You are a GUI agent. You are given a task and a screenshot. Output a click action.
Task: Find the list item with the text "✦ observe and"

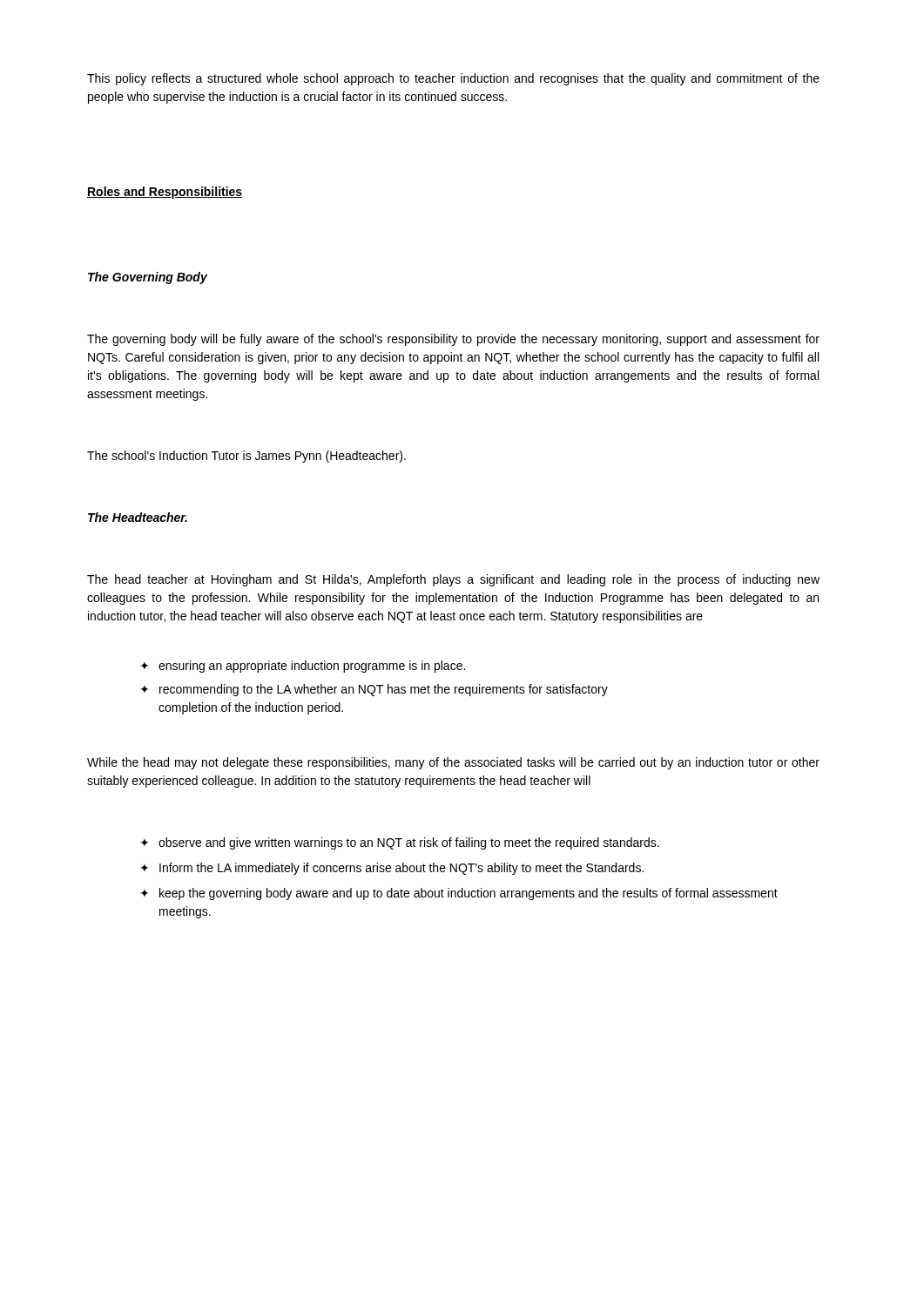pyautogui.click(x=400, y=843)
